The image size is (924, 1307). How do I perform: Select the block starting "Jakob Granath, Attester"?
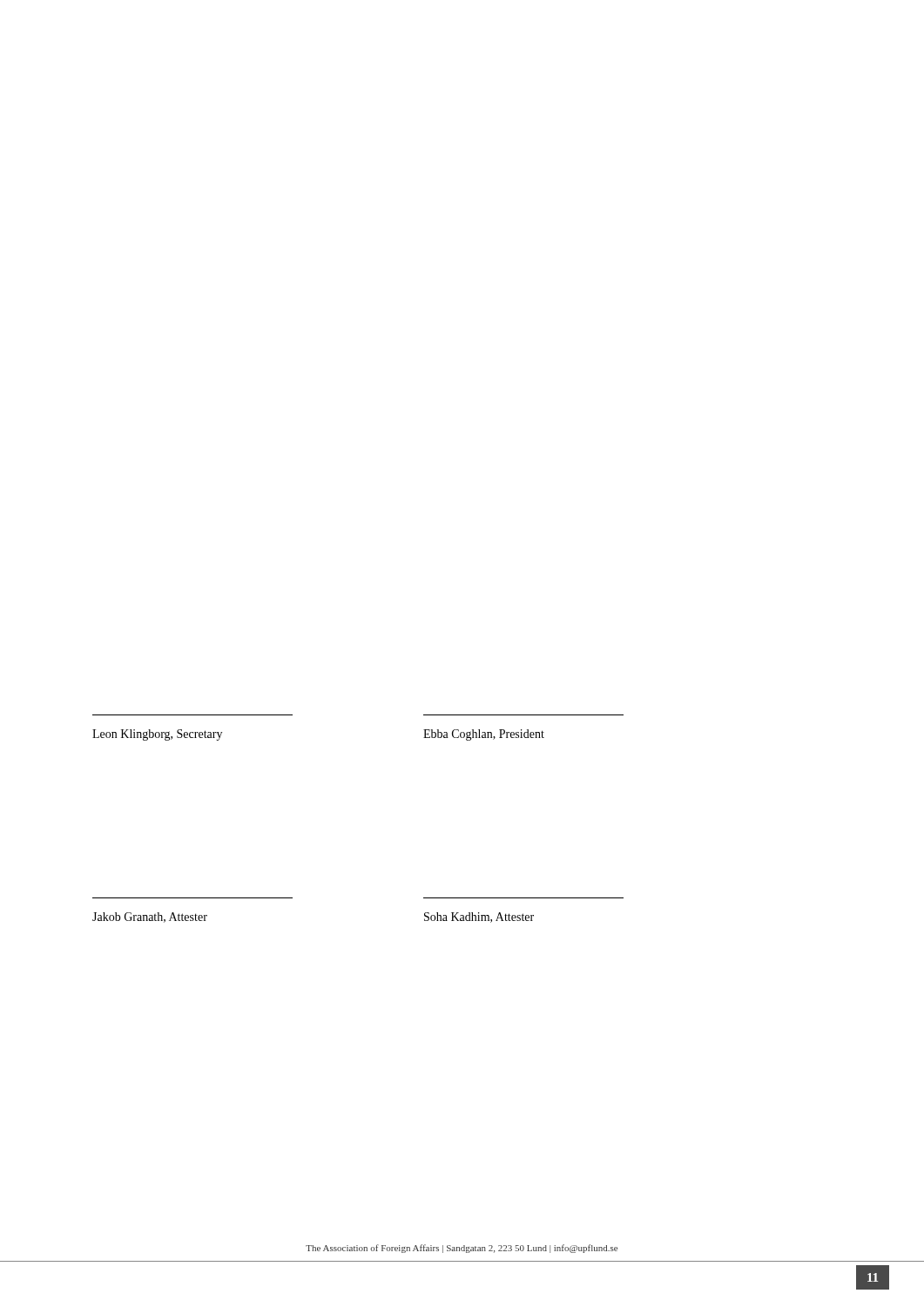(150, 917)
